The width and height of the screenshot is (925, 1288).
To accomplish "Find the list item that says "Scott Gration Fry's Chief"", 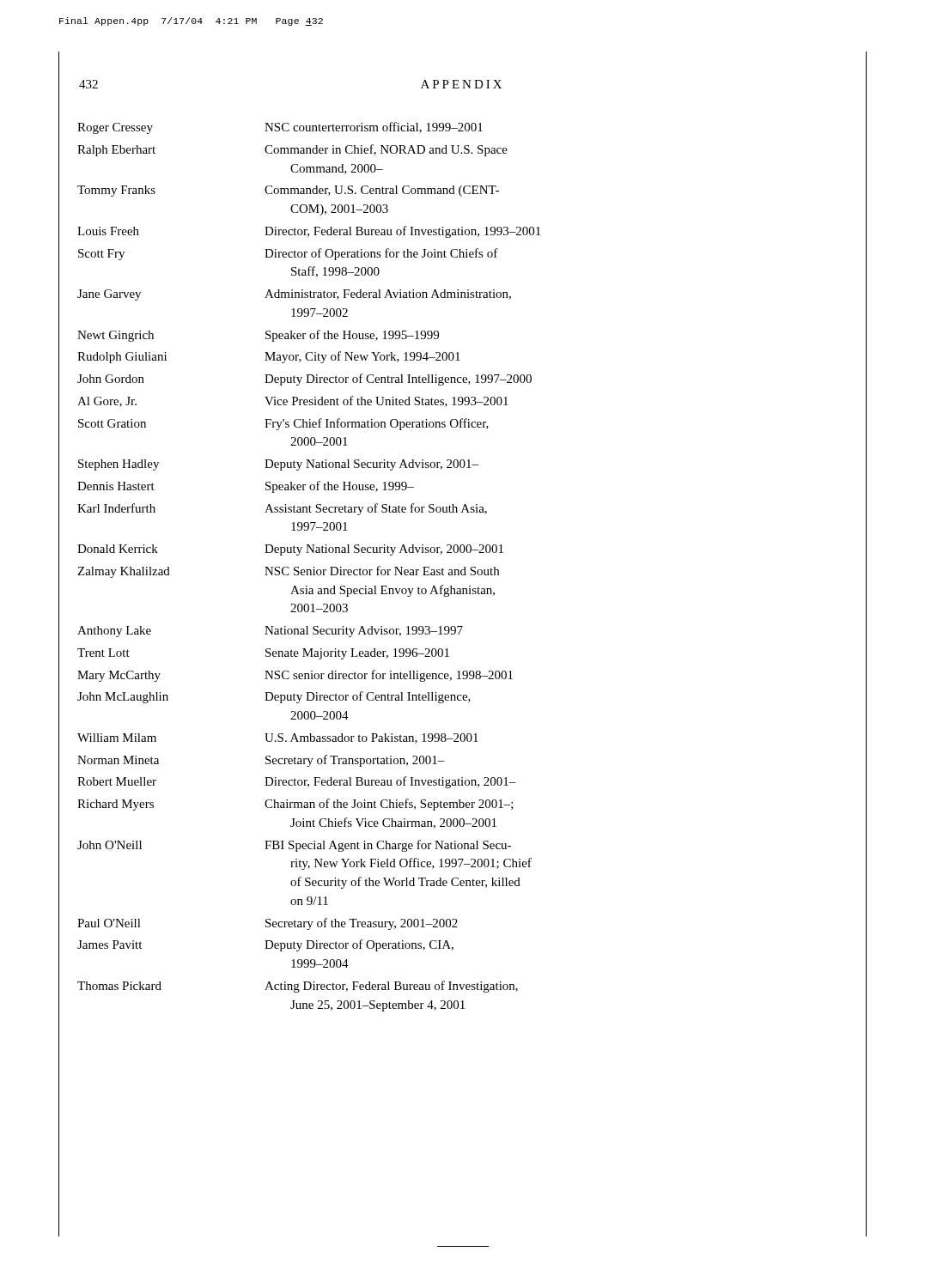I will tap(462, 433).
